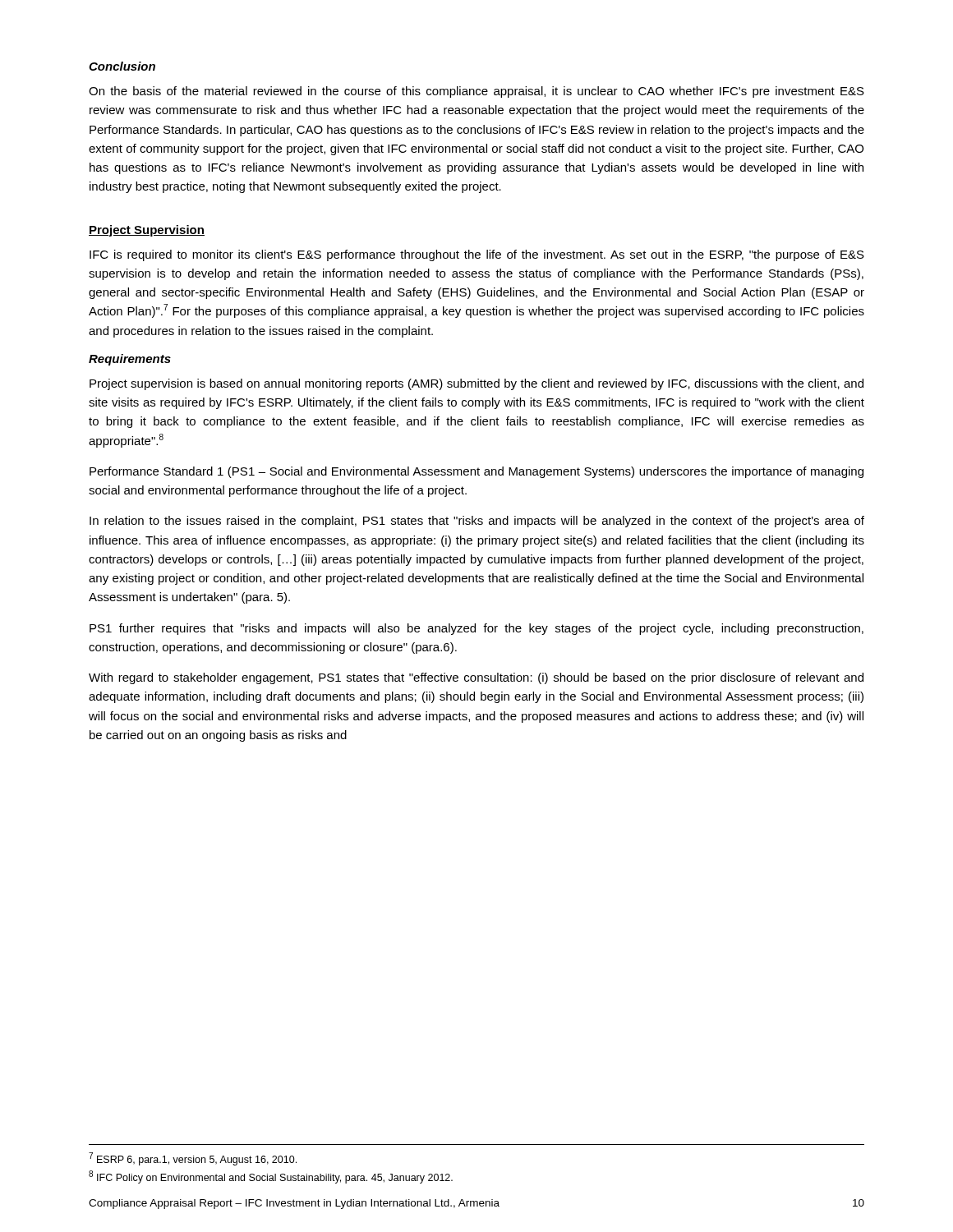
Task: Click on the block starting "In relation to the issues raised"
Action: (476, 559)
